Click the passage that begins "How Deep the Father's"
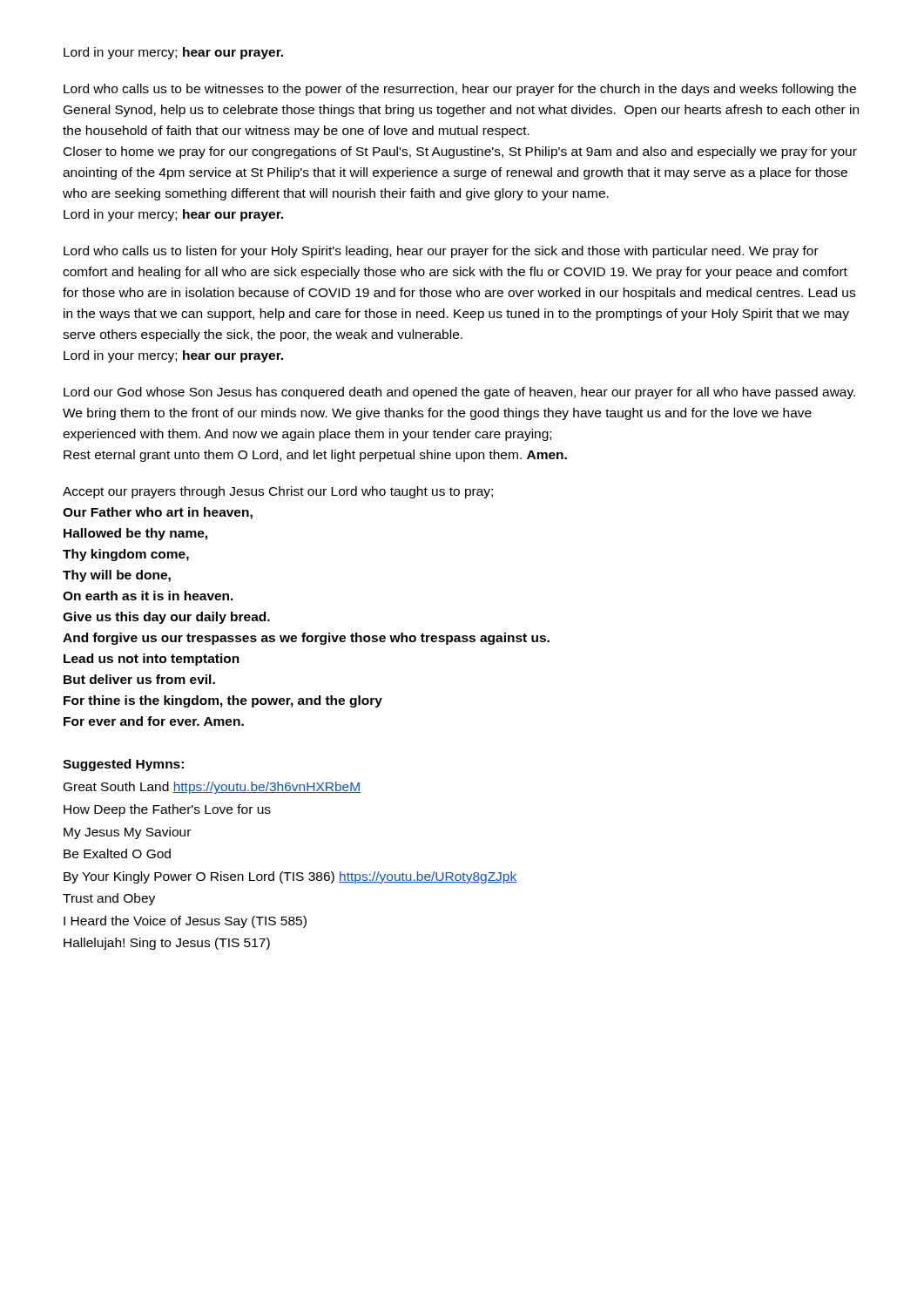Screen dimensions: 1307x924 167,809
